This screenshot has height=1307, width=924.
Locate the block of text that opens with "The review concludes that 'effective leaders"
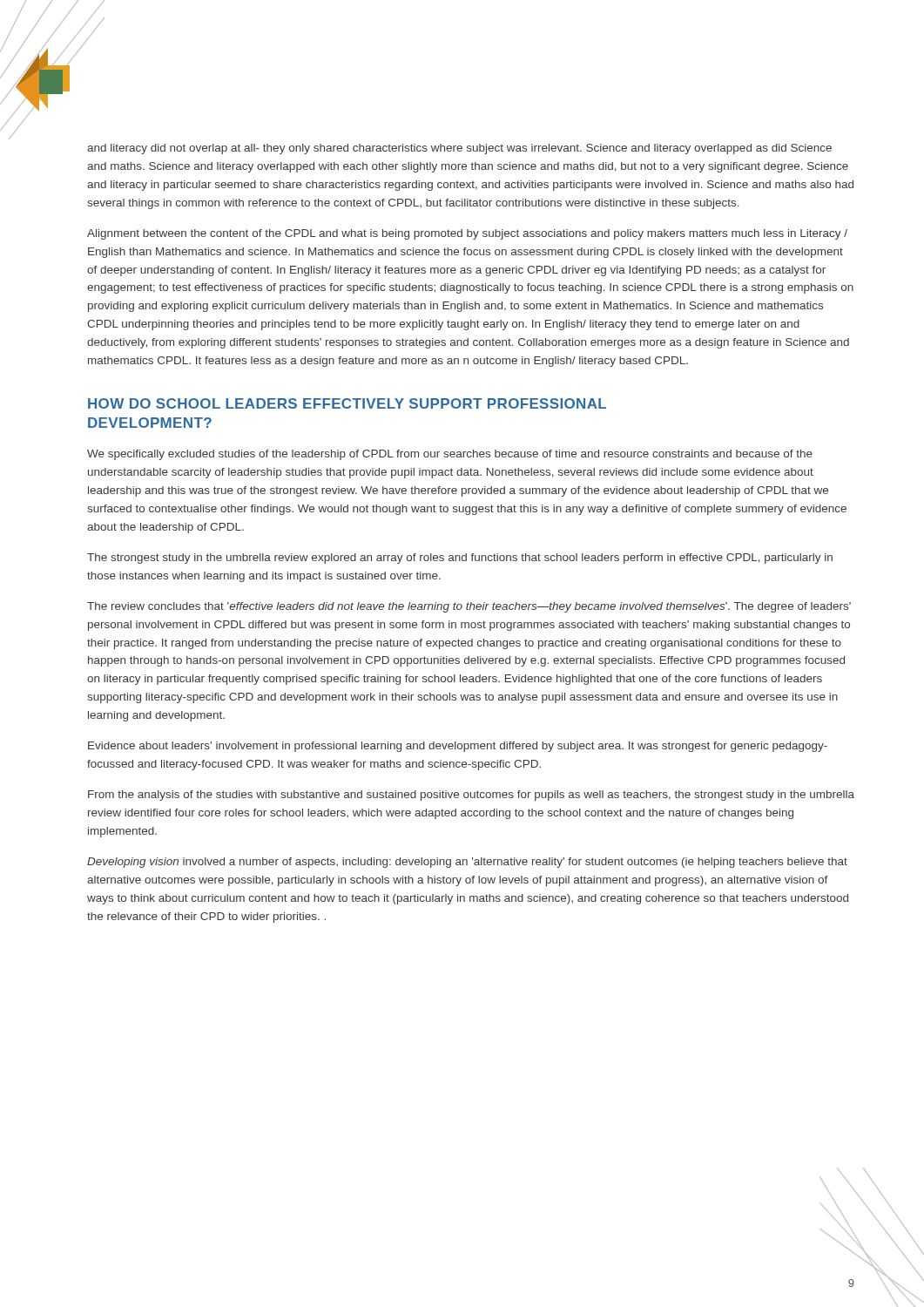471,661
